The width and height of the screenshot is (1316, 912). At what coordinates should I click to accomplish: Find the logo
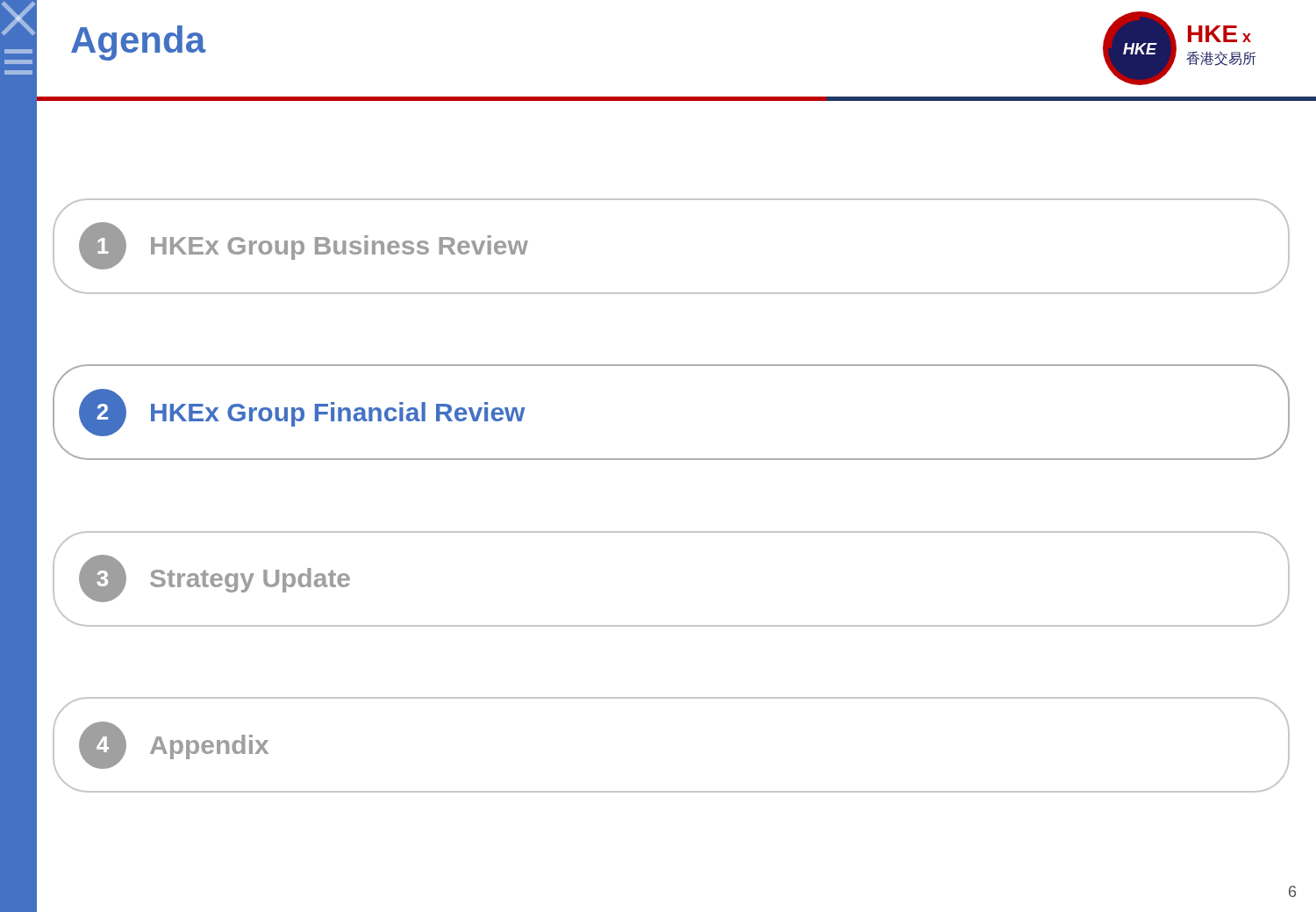click(x=1192, y=48)
